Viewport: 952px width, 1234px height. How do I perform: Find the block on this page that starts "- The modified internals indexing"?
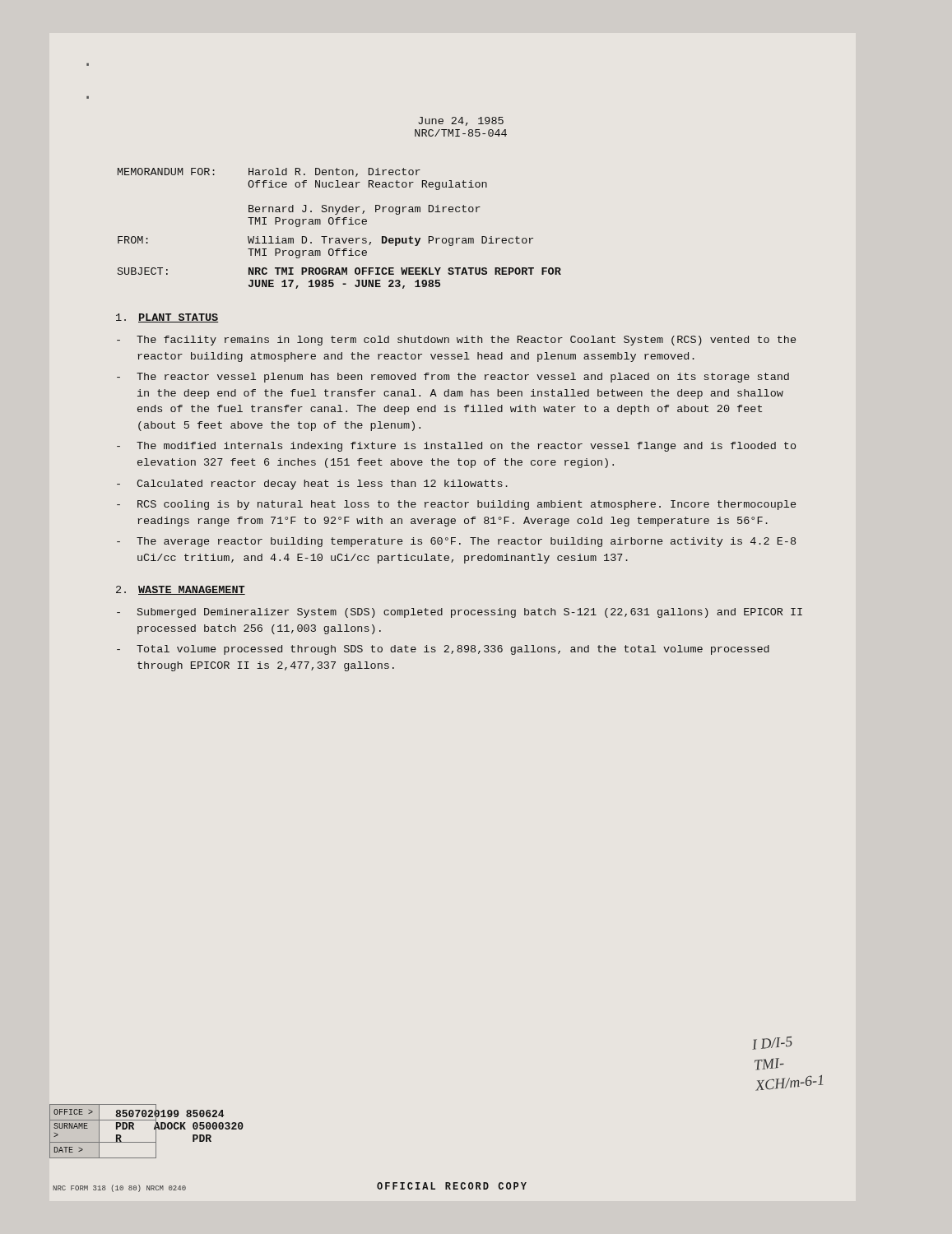tap(461, 455)
